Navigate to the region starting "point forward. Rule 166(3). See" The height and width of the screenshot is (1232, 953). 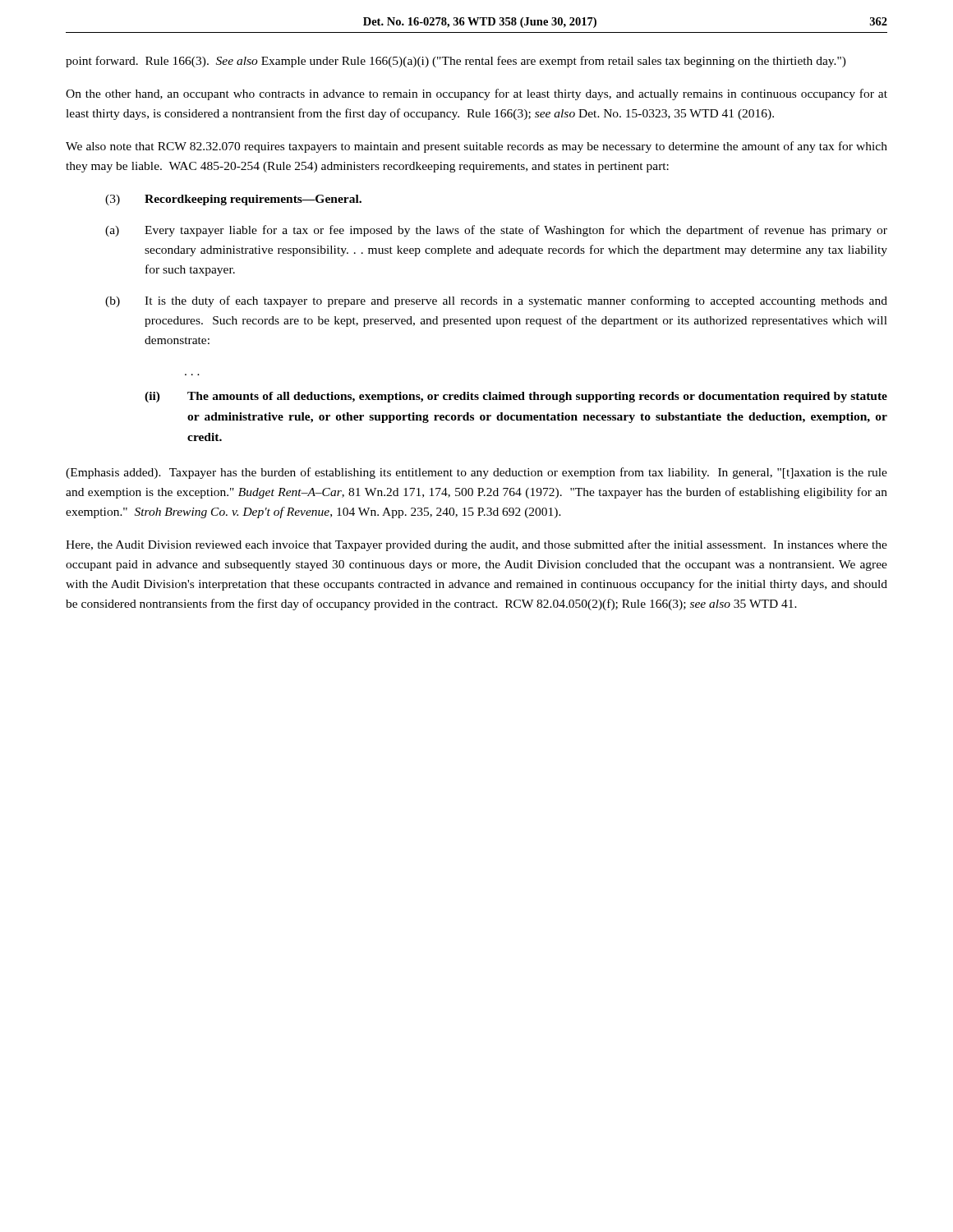coord(456,60)
